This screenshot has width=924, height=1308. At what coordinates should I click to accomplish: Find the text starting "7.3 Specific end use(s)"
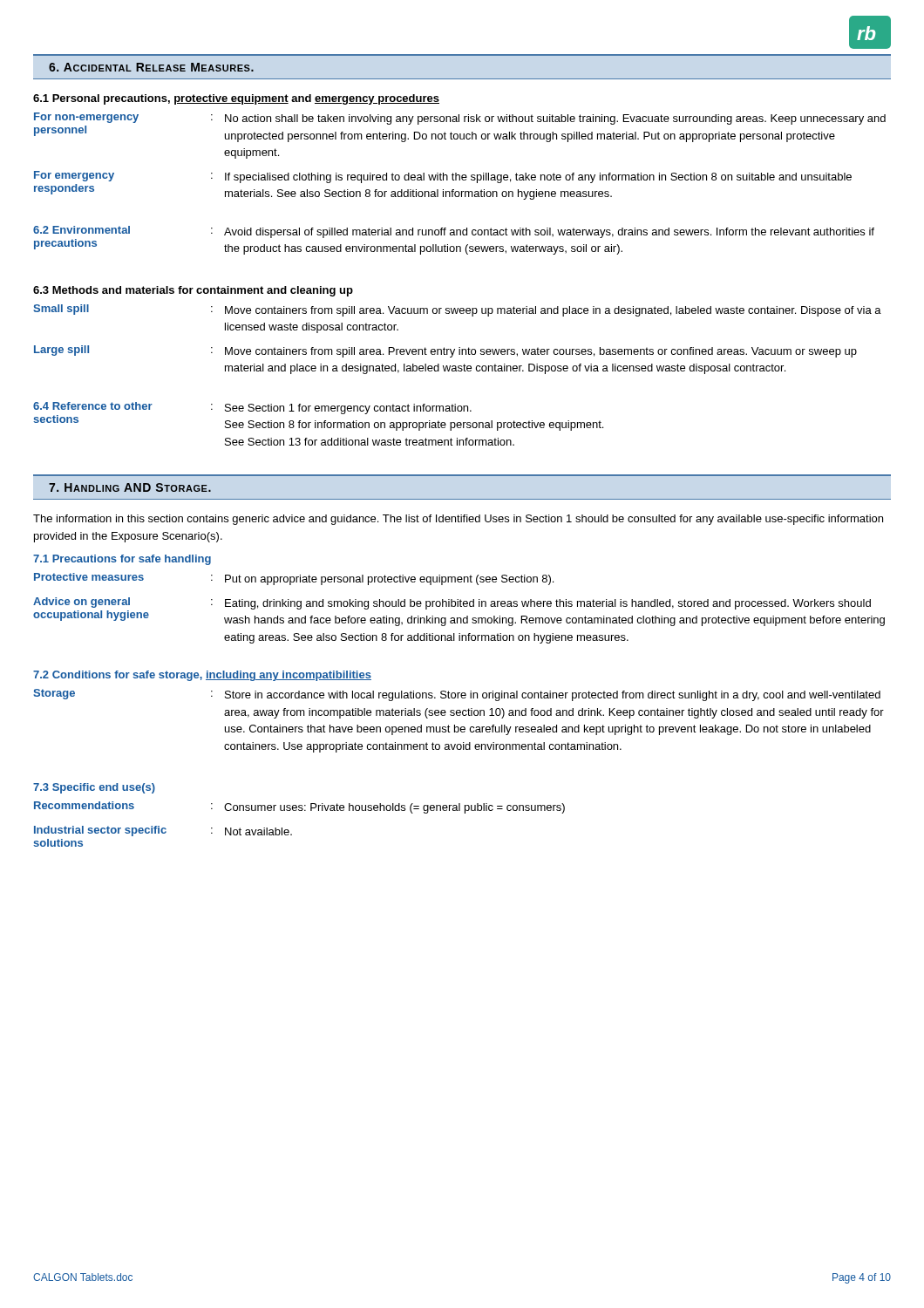94,787
